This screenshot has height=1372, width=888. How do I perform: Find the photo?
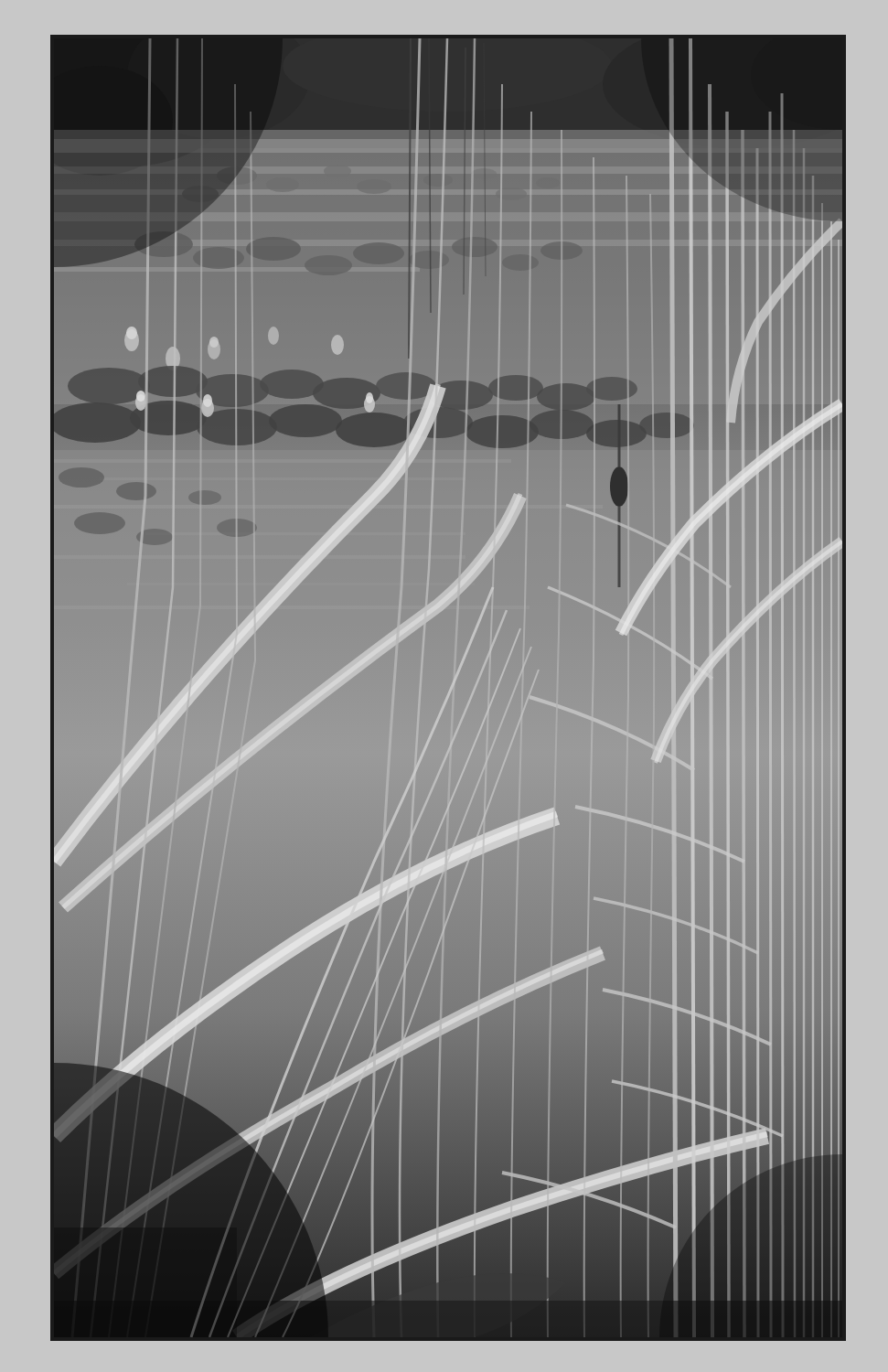[x=448, y=688]
